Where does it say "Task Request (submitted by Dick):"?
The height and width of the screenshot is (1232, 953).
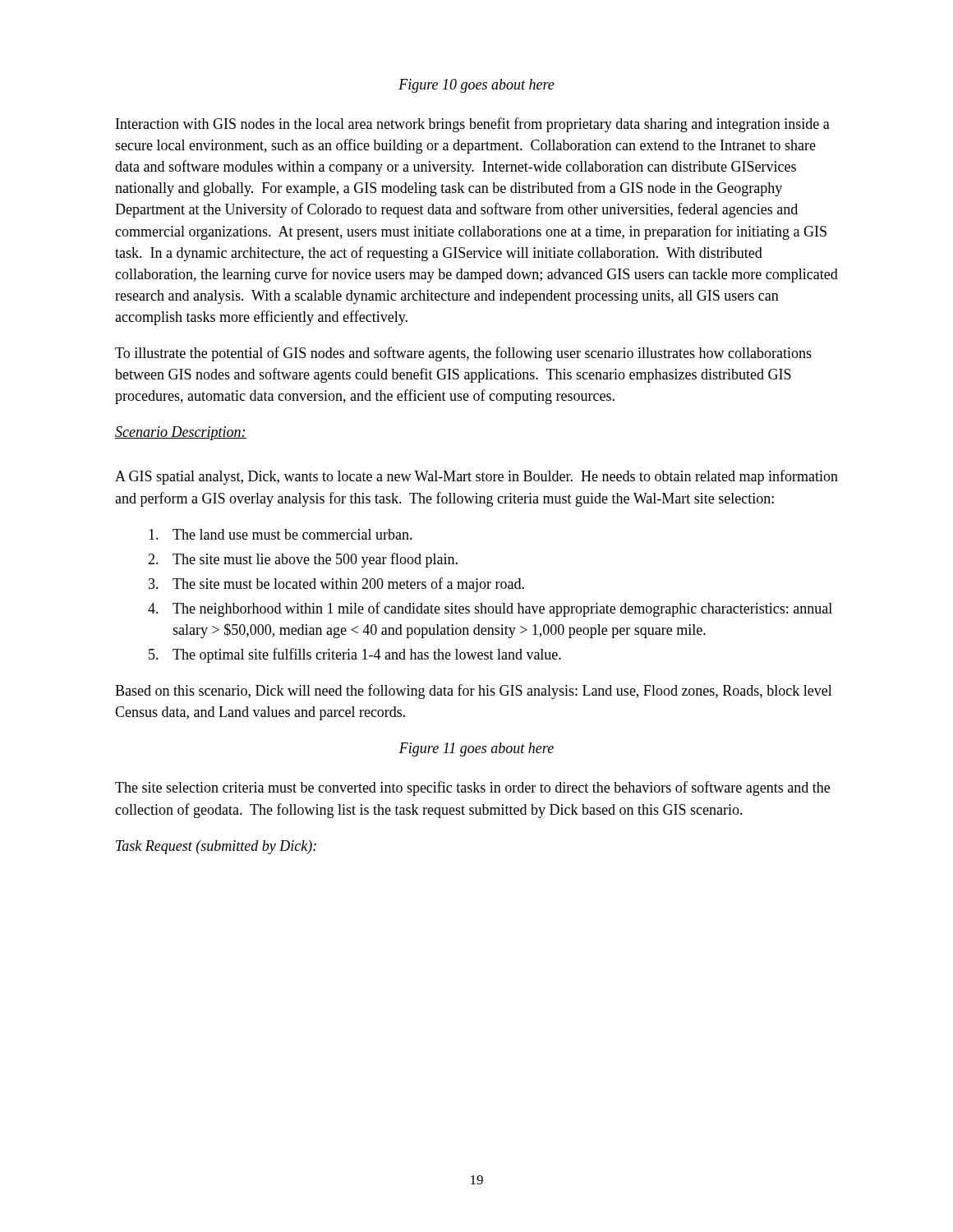click(x=216, y=846)
